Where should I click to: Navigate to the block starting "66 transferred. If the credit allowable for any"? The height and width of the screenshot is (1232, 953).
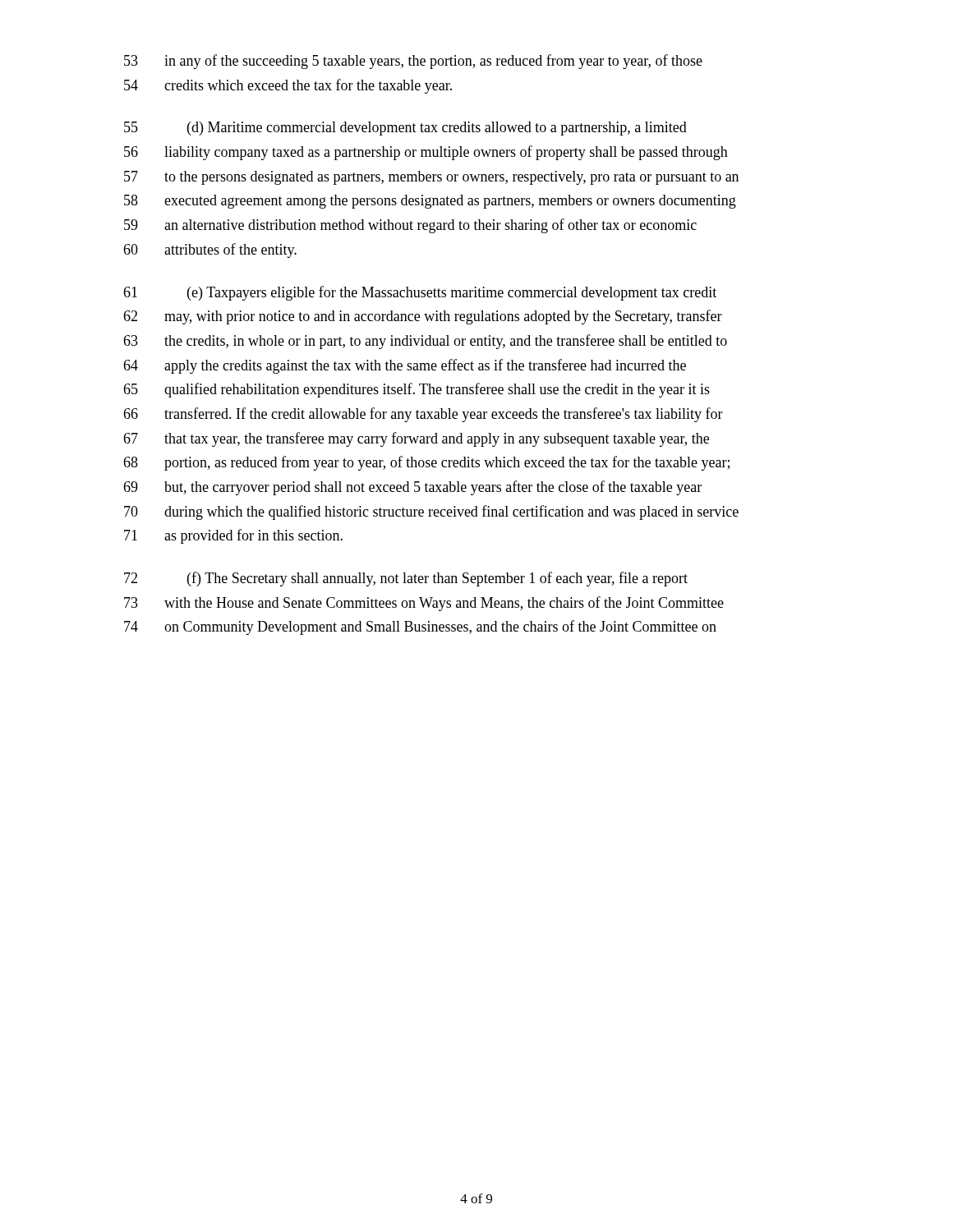click(476, 415)
